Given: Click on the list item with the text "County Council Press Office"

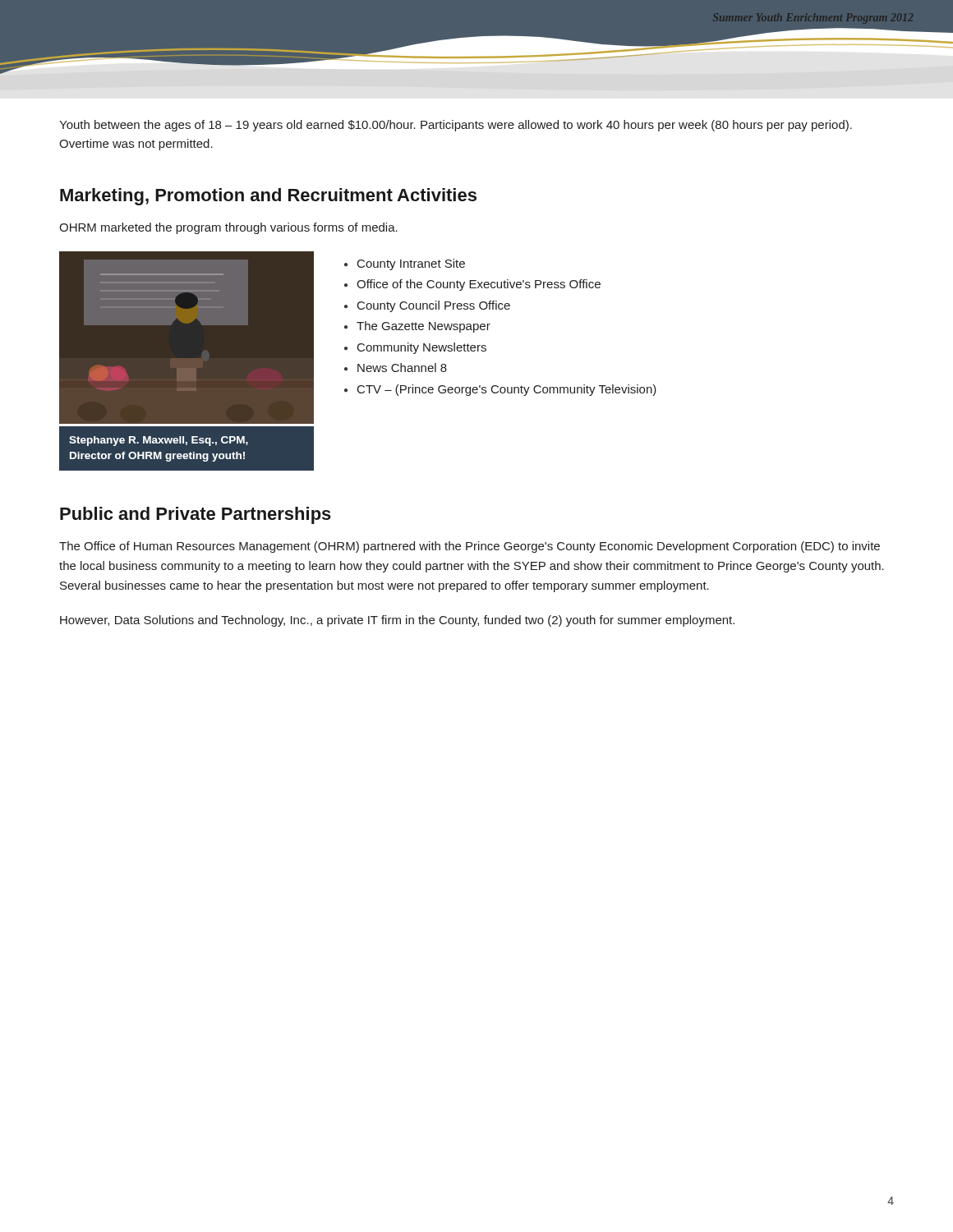Looking at the screenshot, I should click(434, 305).
